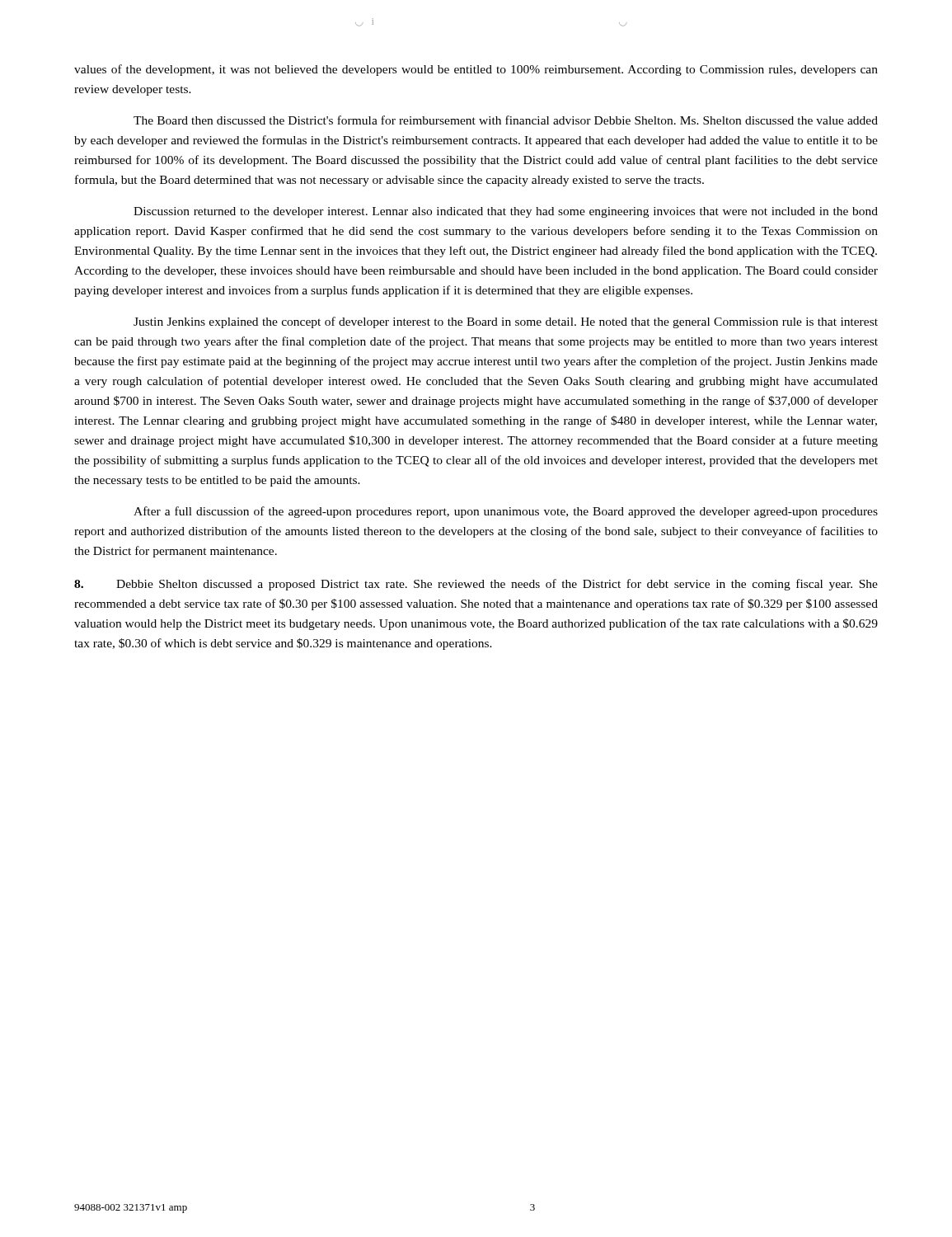This screenshot has width=952, height=1237.
Task: Select the text starting "values of the"
Action: coord(476,79)
